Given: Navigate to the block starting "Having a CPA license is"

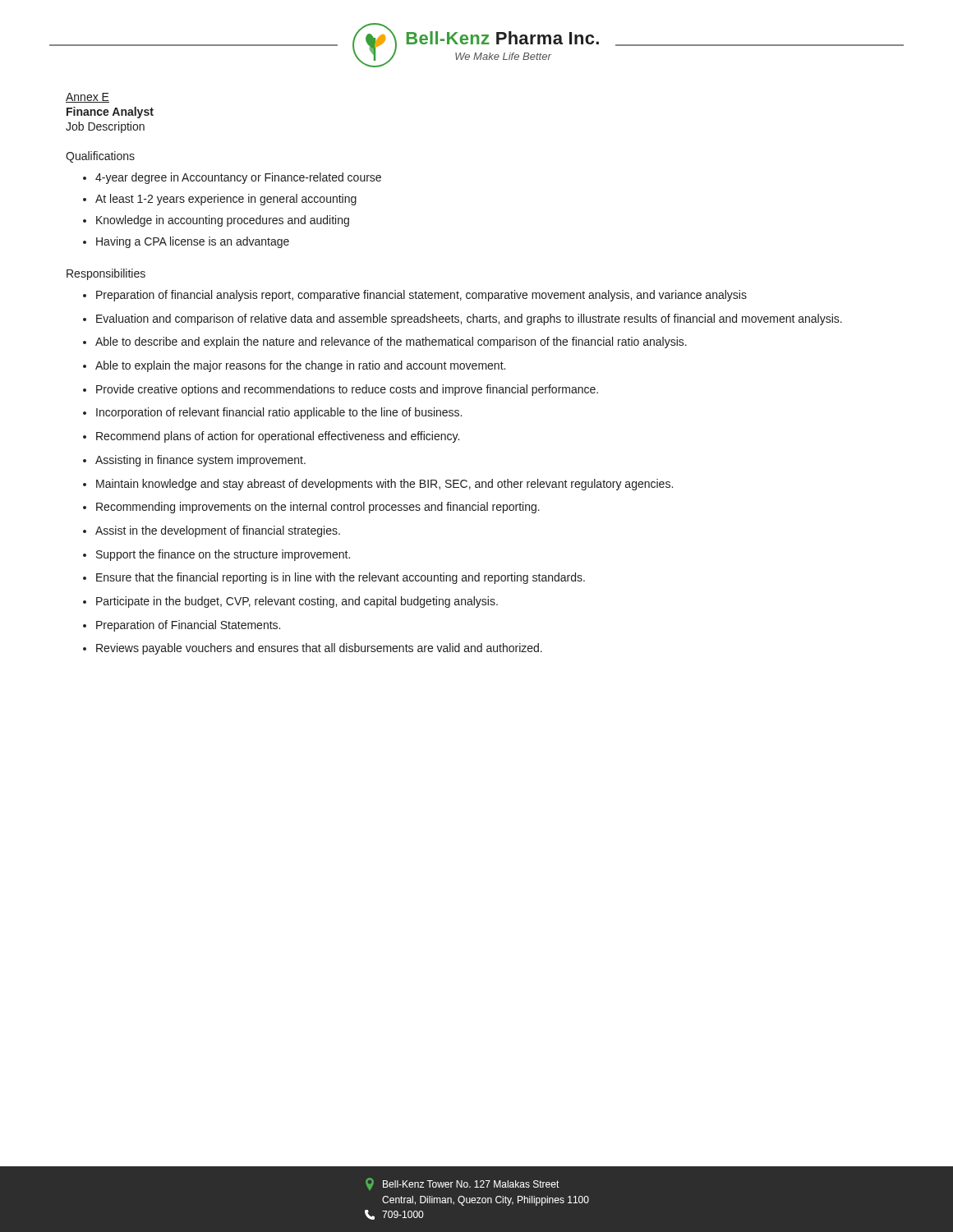Looking at the screenshot, I should (x=192, y=241).
